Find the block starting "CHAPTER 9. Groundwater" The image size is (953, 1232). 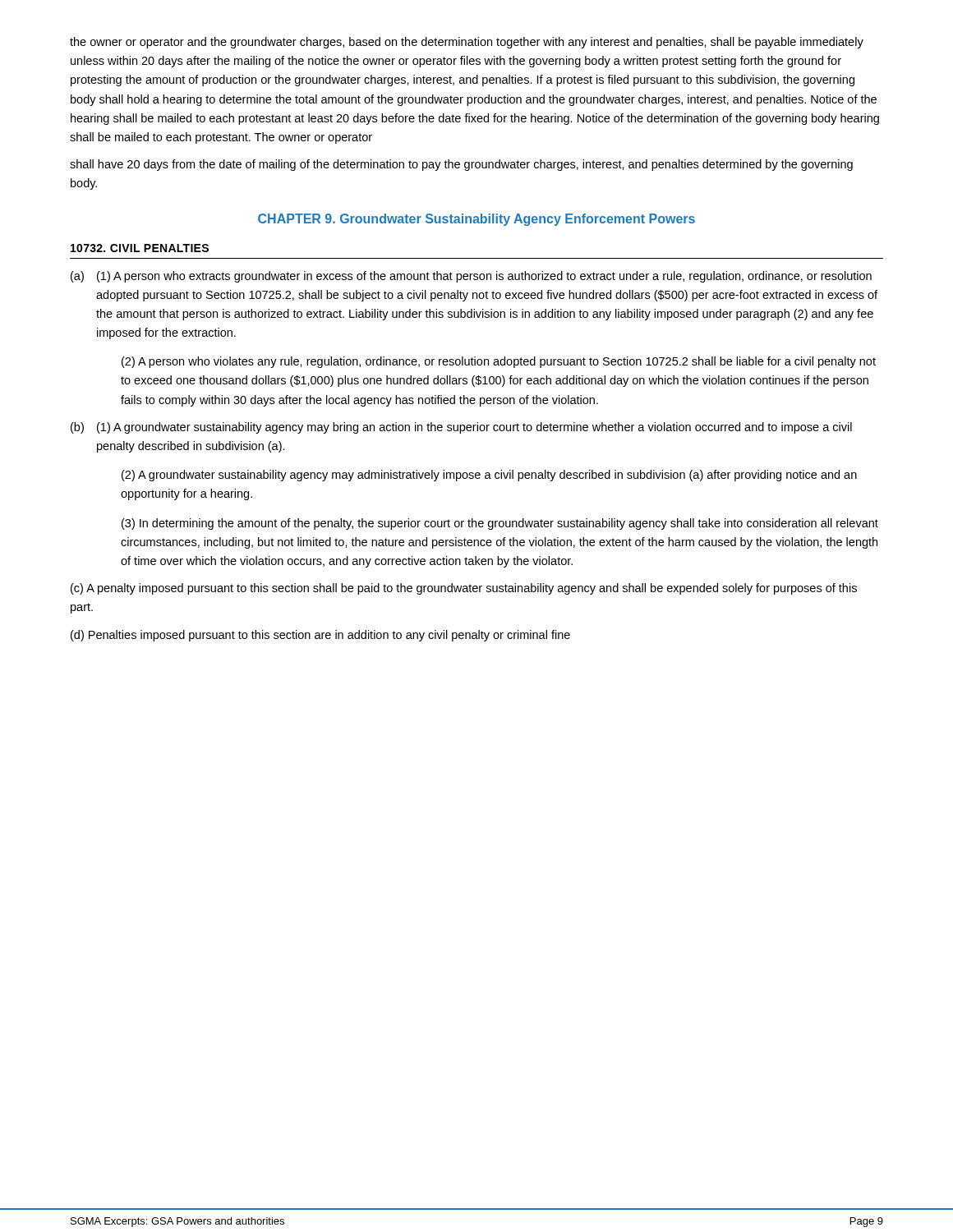(476, 218)
